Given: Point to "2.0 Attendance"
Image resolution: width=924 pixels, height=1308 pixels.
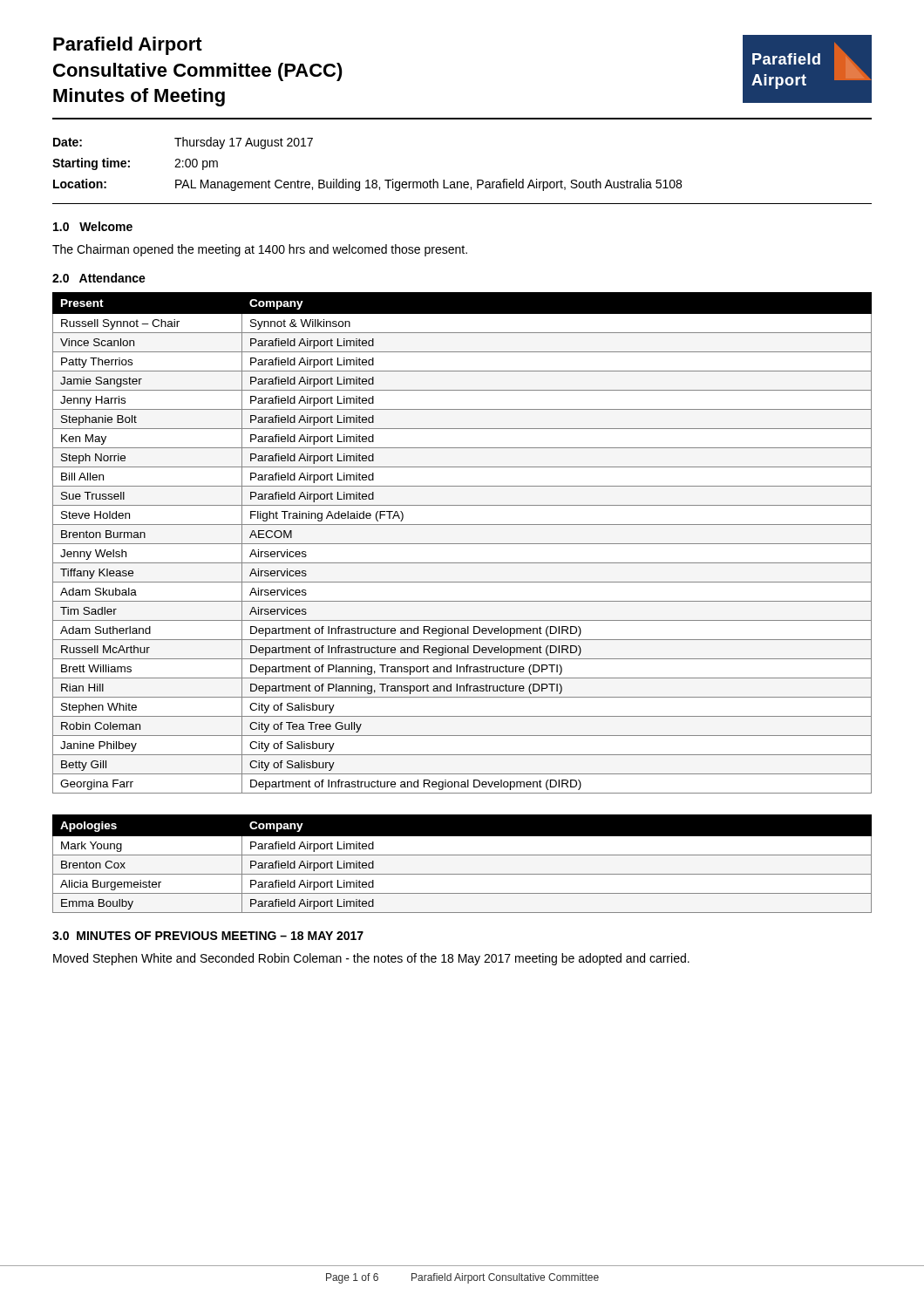Looking at the screenshot, I should (x=99, y=278).
